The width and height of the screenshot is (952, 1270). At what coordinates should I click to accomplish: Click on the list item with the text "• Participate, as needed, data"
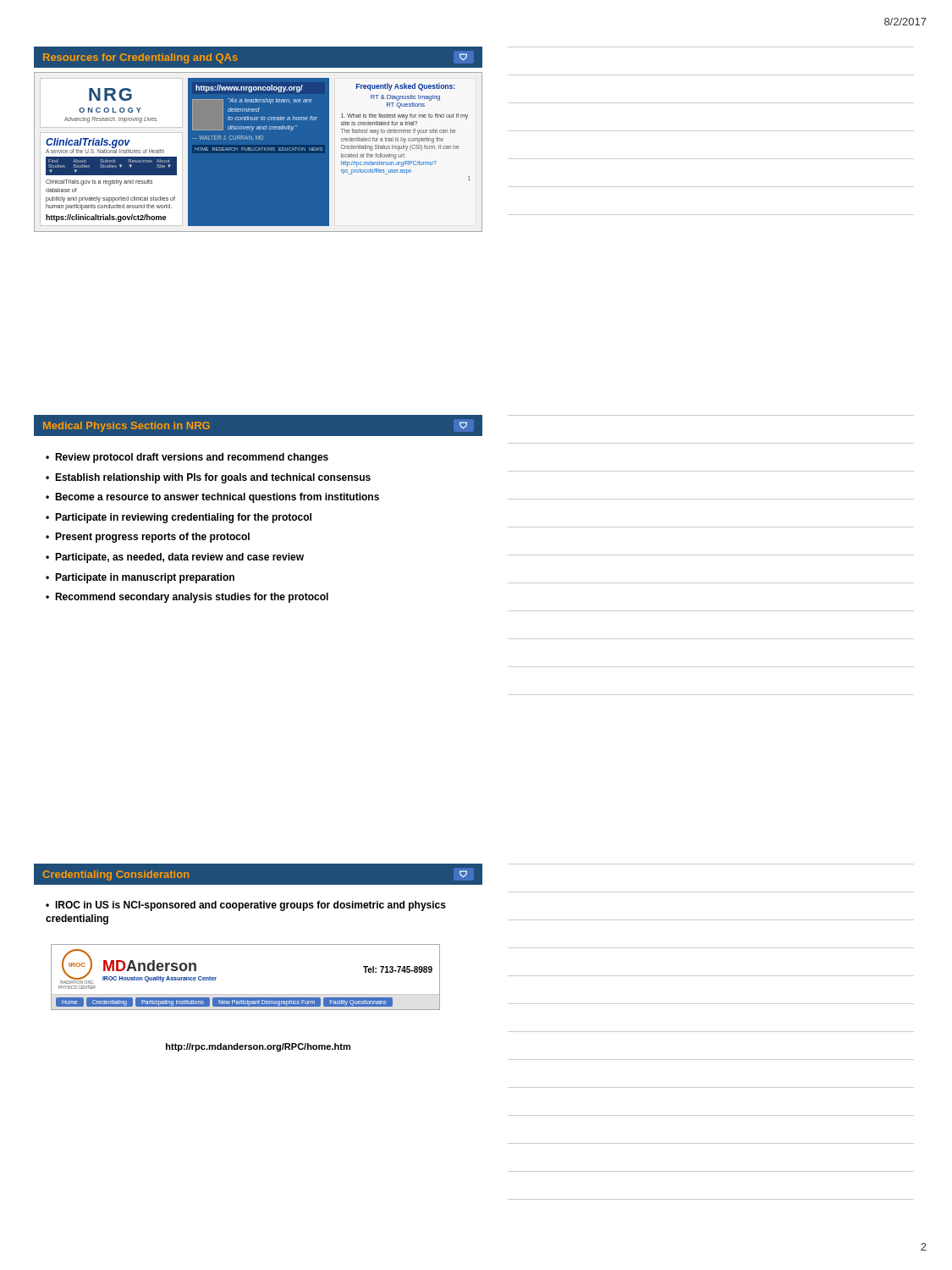[x=175, y=557]
